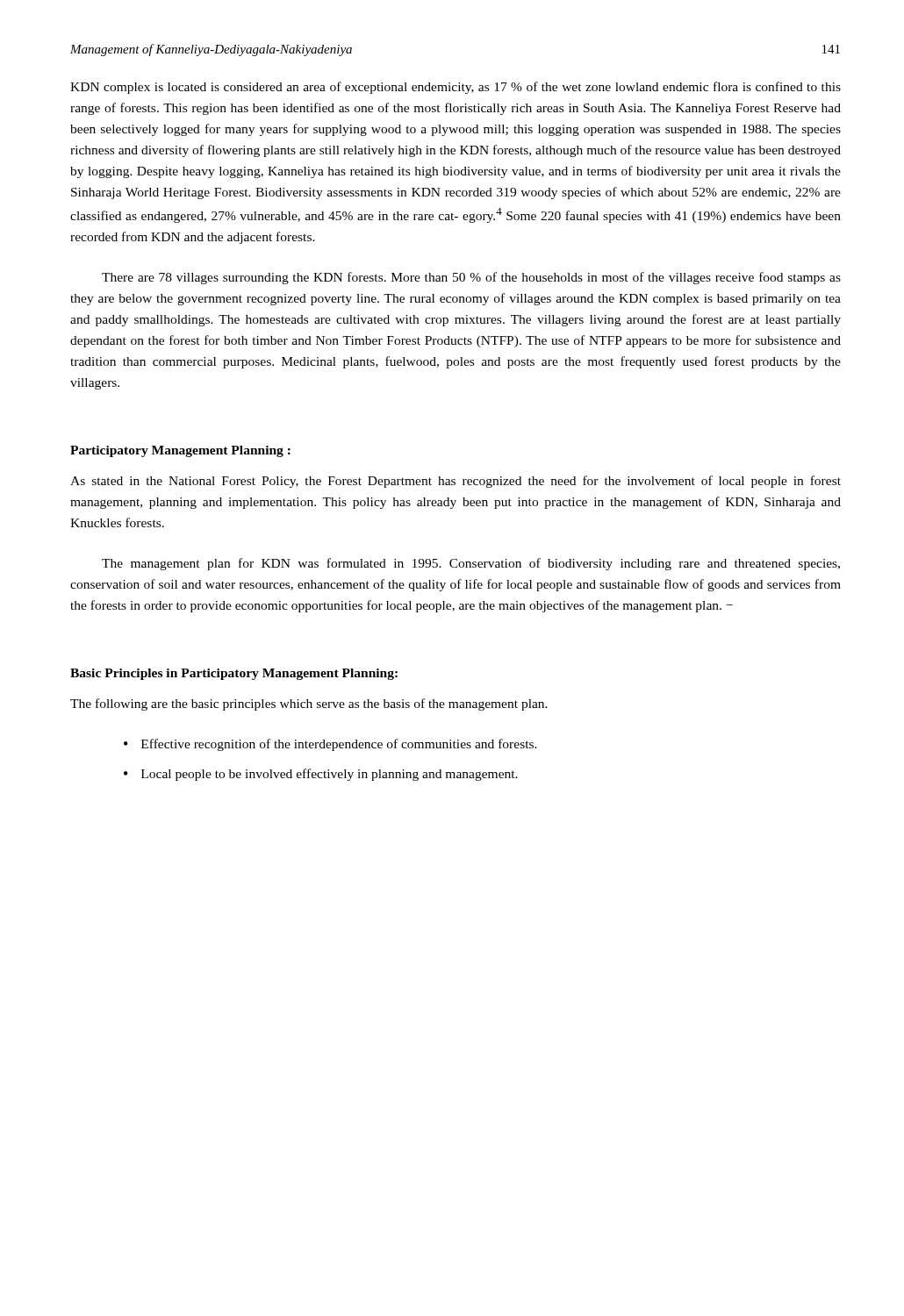
Task: Select the text block with the text "As stated in the National Forest Policy, the"
Action: (x=456, y=502)
